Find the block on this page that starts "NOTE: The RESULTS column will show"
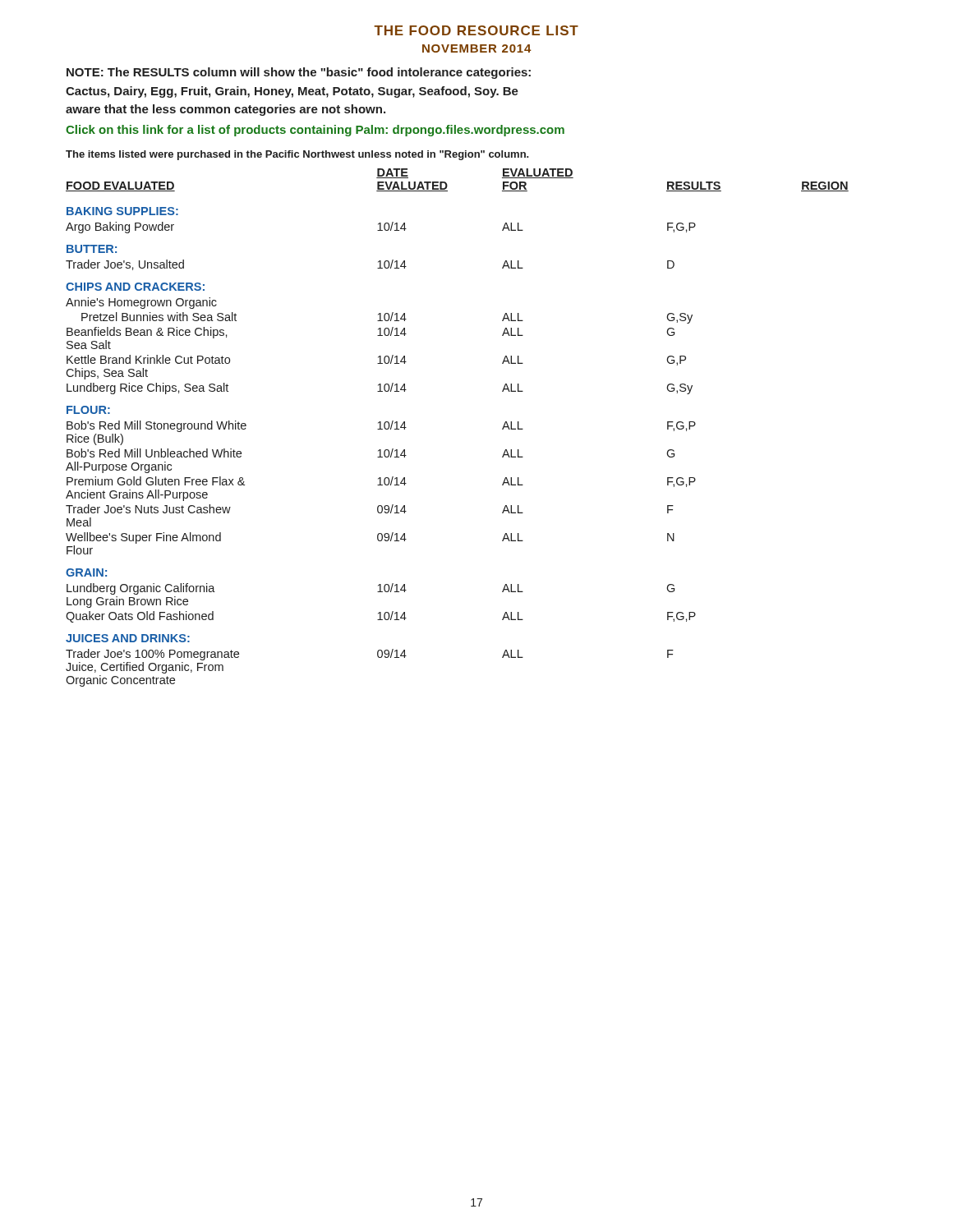This screenshot has width=953, height=1232. click(299, 90)
